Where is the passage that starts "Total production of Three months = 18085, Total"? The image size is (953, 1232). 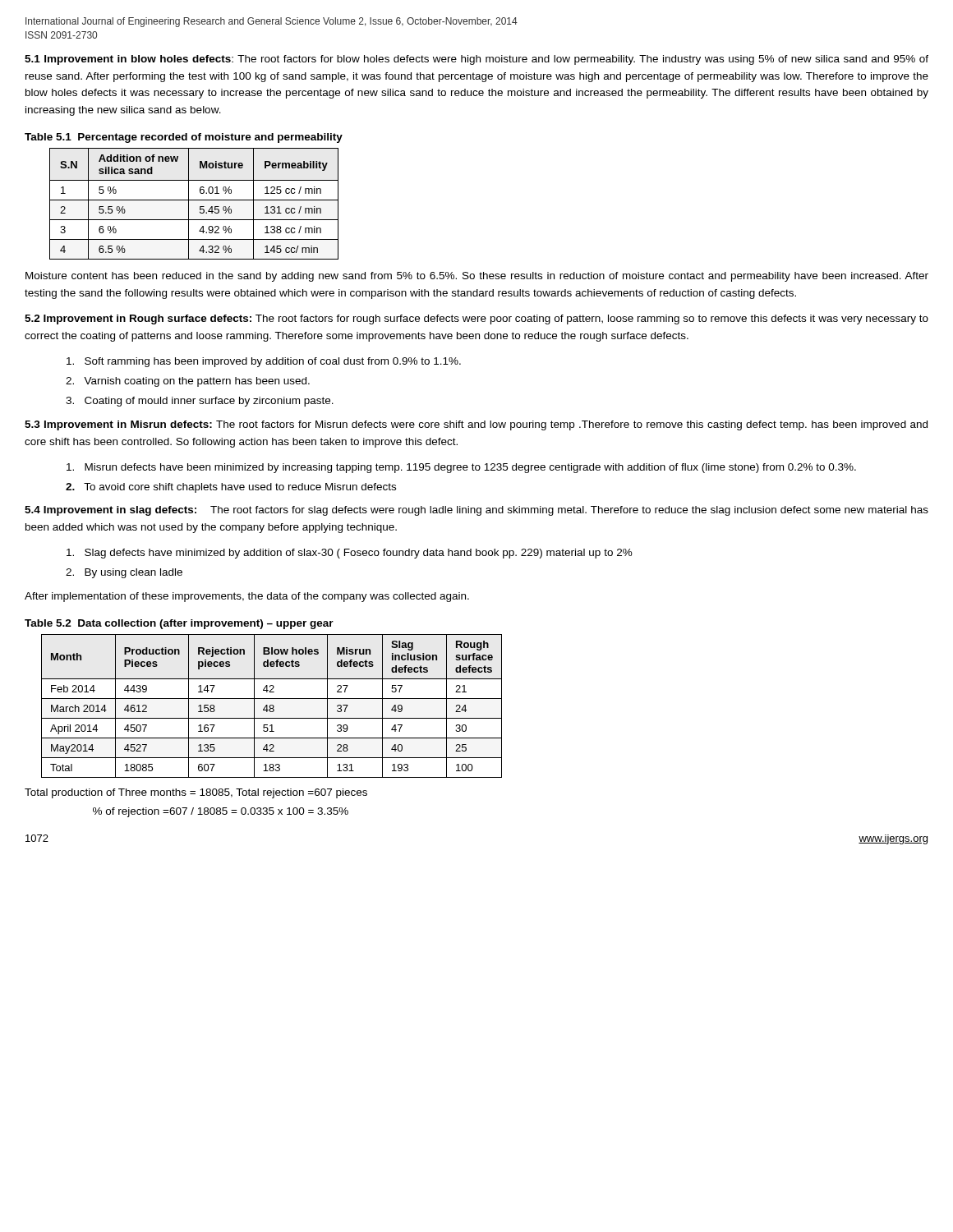[196, 792]
